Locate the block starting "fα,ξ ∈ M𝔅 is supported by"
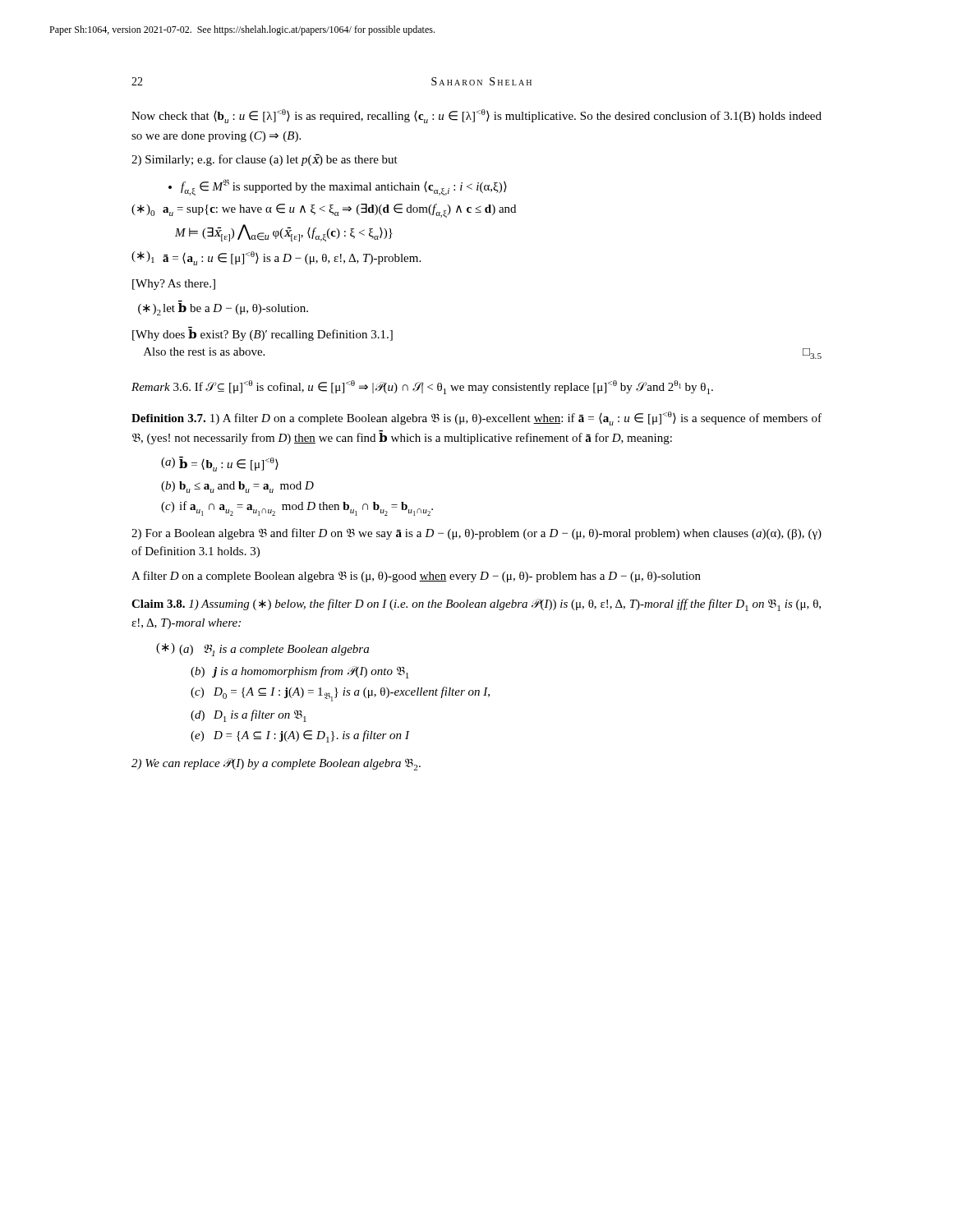 tap(493, 187)
